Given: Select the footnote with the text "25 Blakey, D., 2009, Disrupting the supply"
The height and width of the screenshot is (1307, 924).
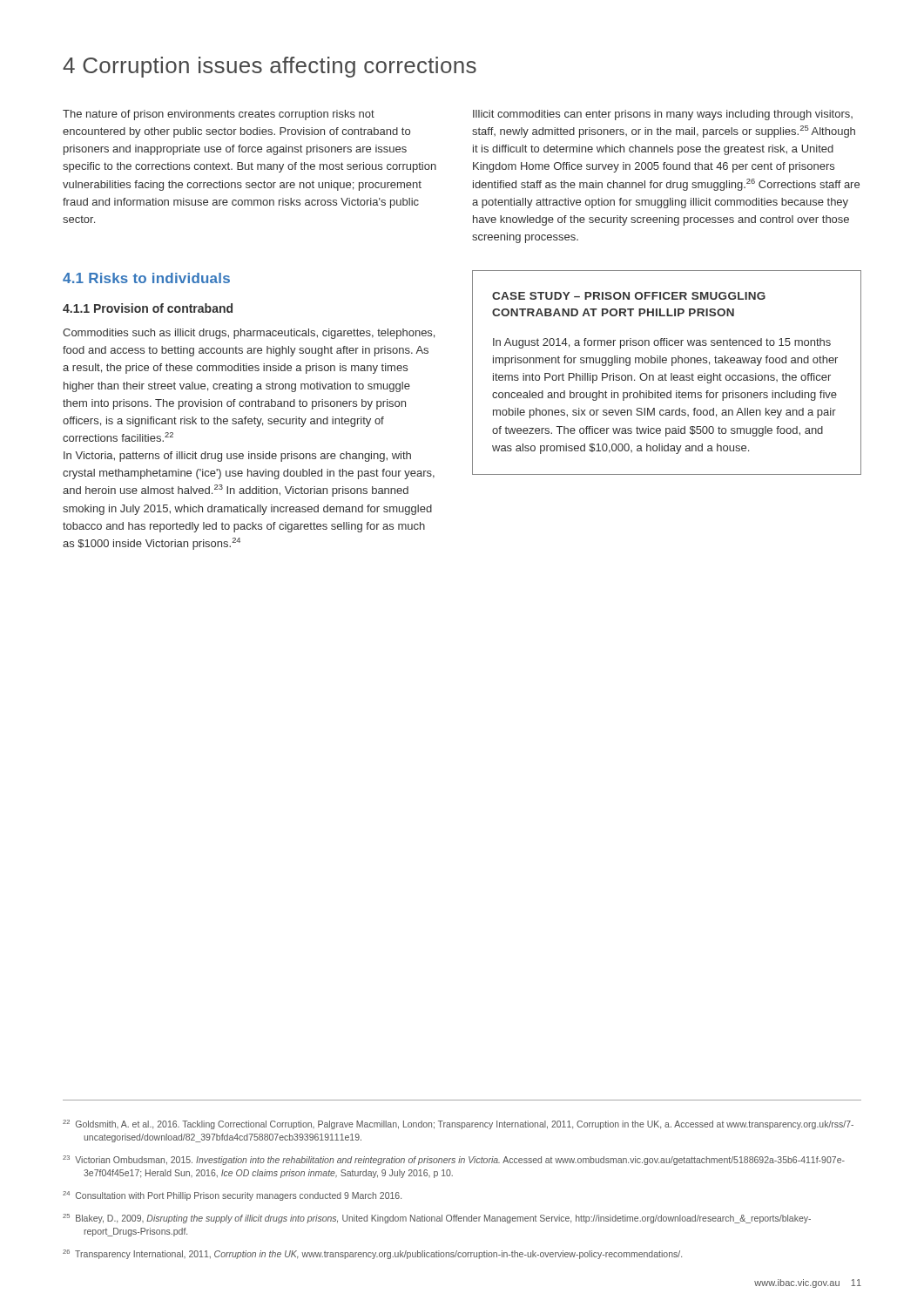Looking at the screenshot, I should (x=462, y=1225).
